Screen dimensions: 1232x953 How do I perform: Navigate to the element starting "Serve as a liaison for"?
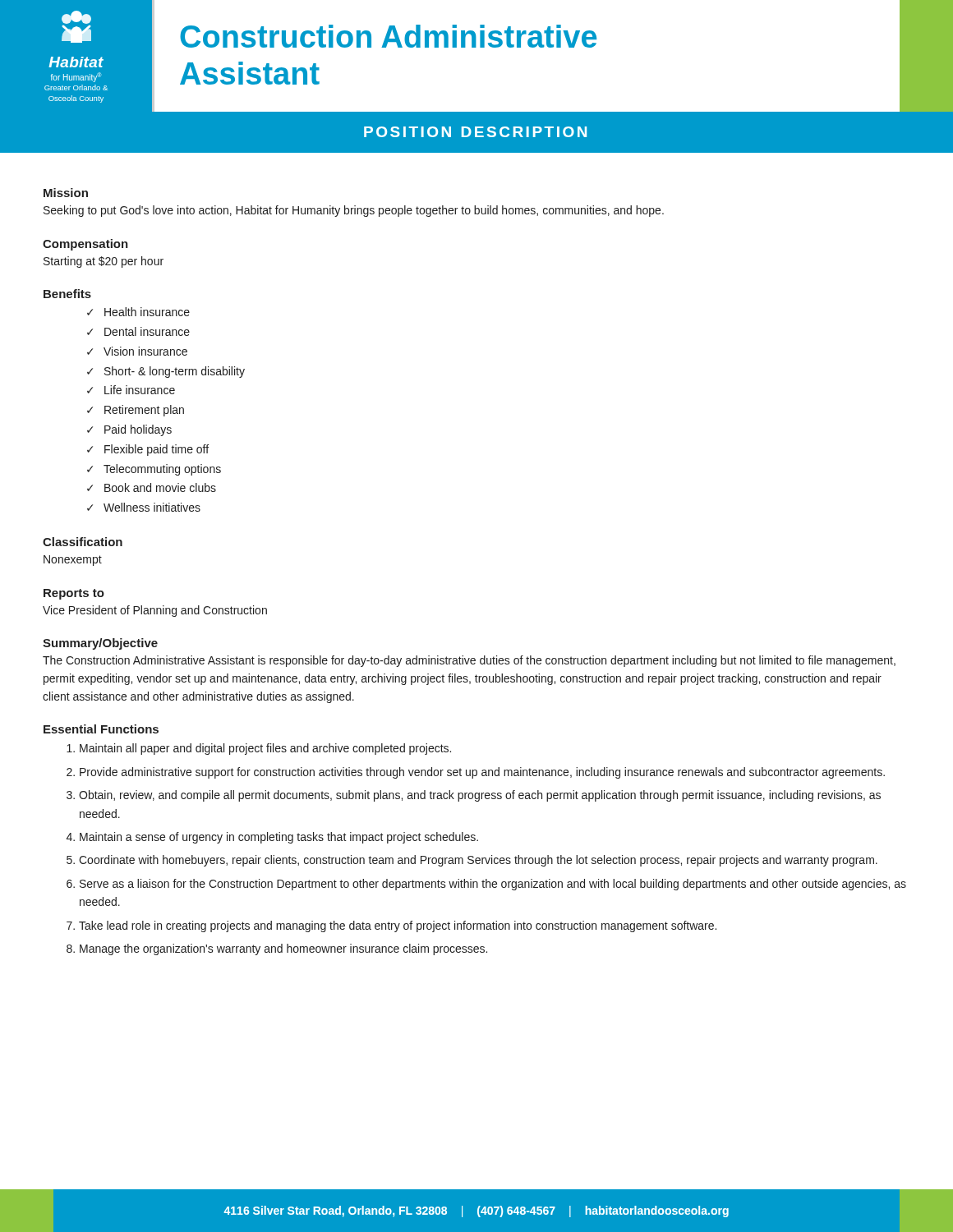click(493, 893)
